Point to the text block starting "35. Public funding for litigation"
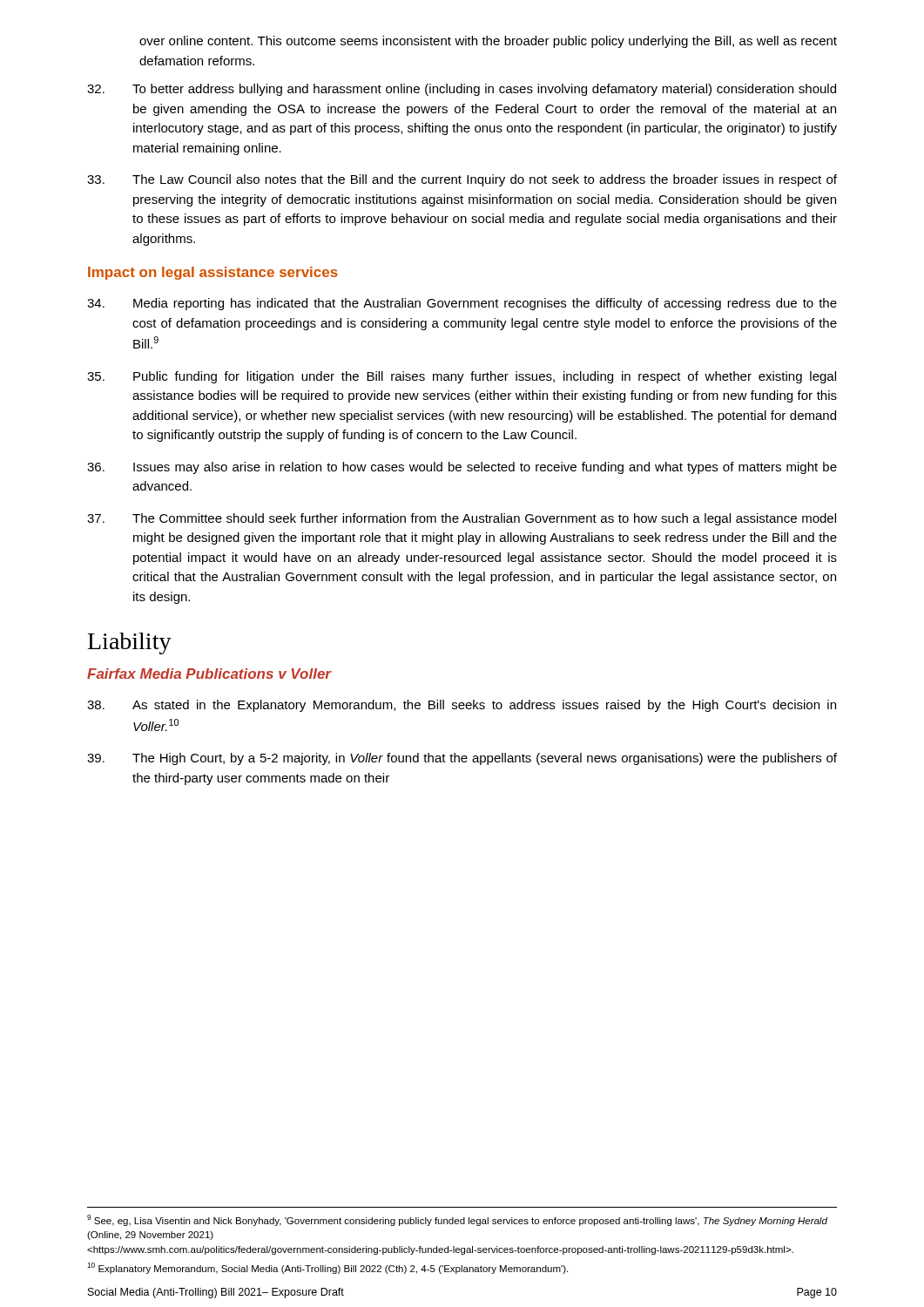Viewport: 924px width, 1307px height. tap(462, 406)
